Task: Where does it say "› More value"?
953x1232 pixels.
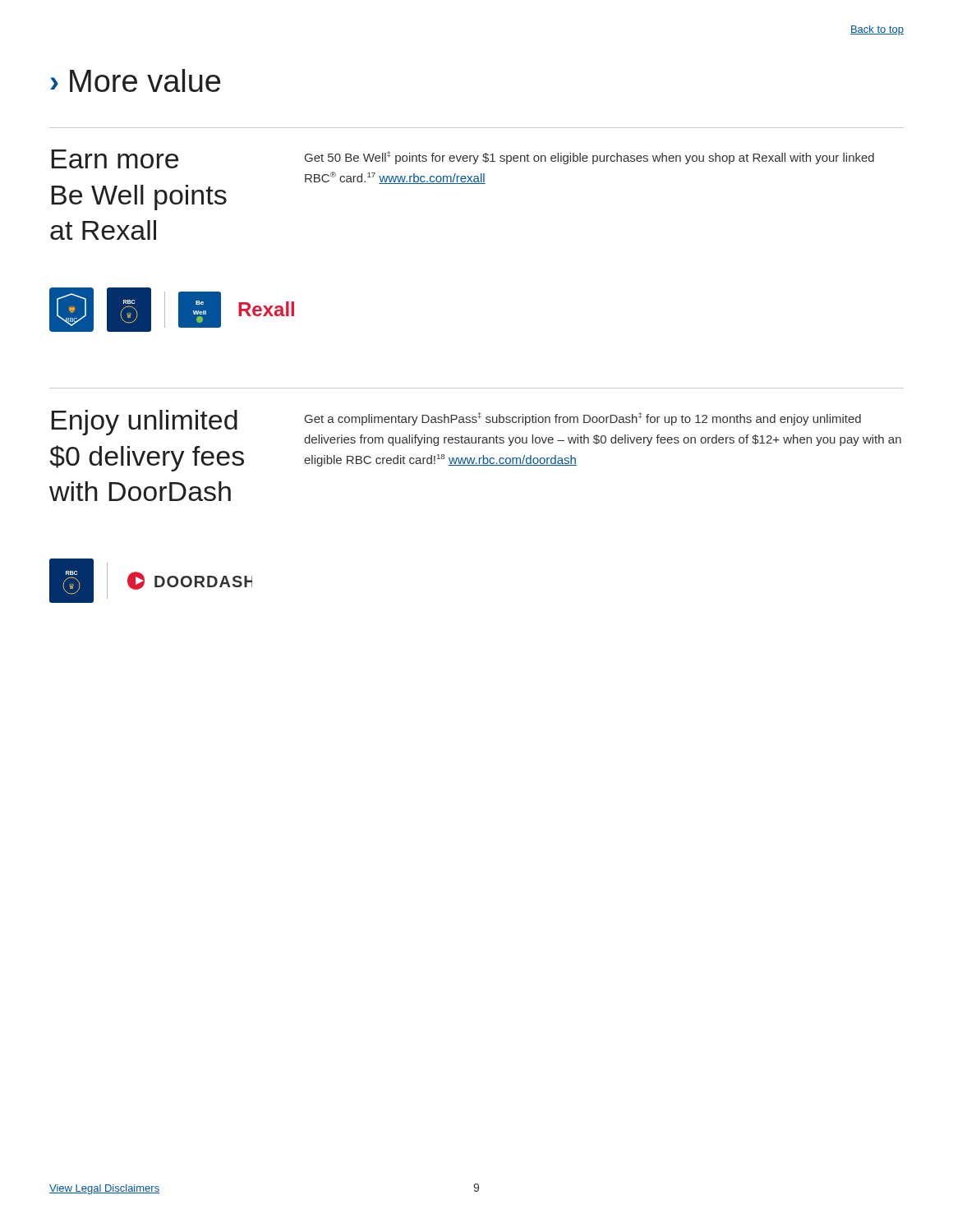Action: pyautogui.click(x=136, y=82)
